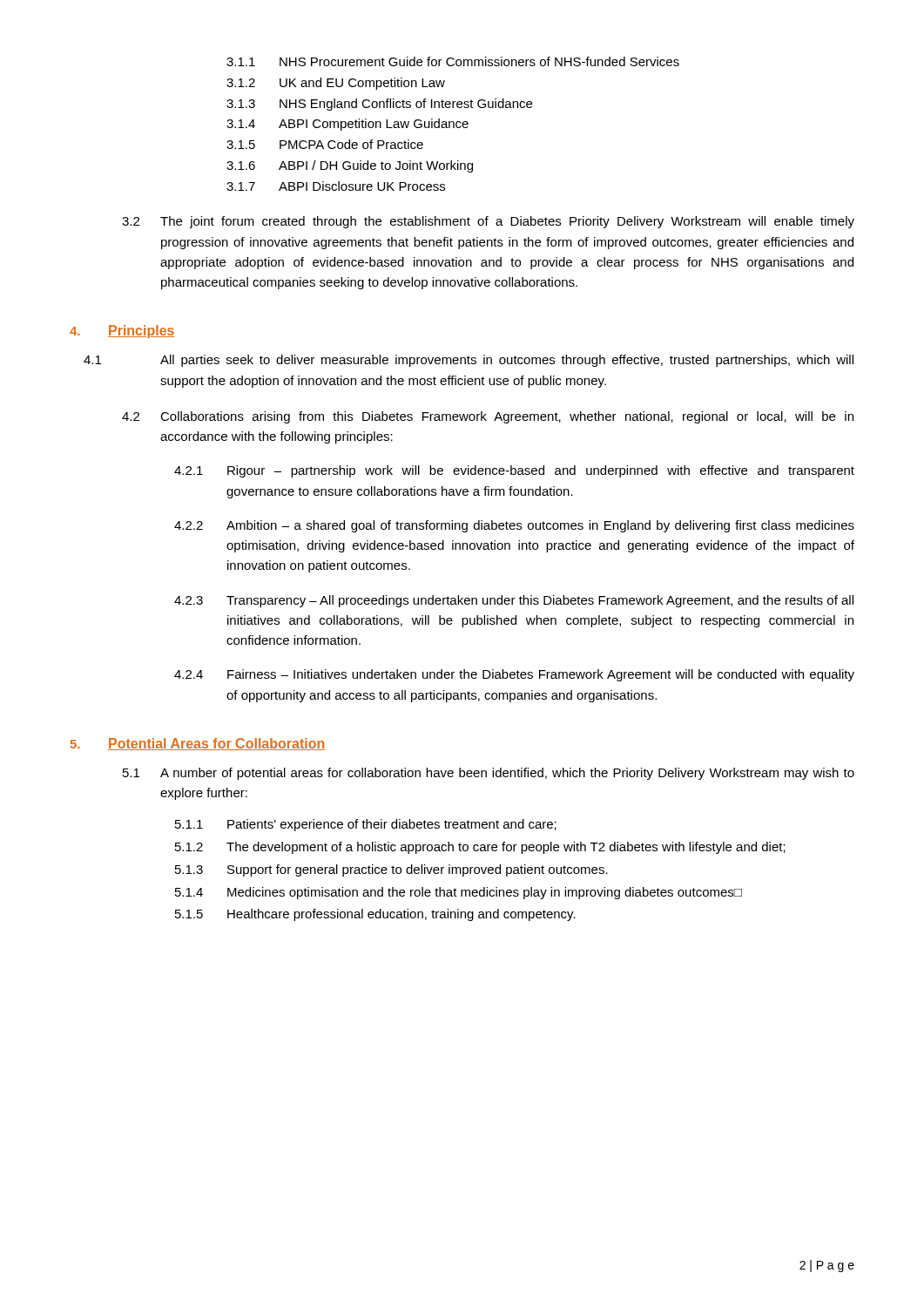This screenshot has height=1307, width=924.
Task: Locate the block of text that opens with "2.2 Ambition –"
Action: pyautogui.click(x=514, y=545)
